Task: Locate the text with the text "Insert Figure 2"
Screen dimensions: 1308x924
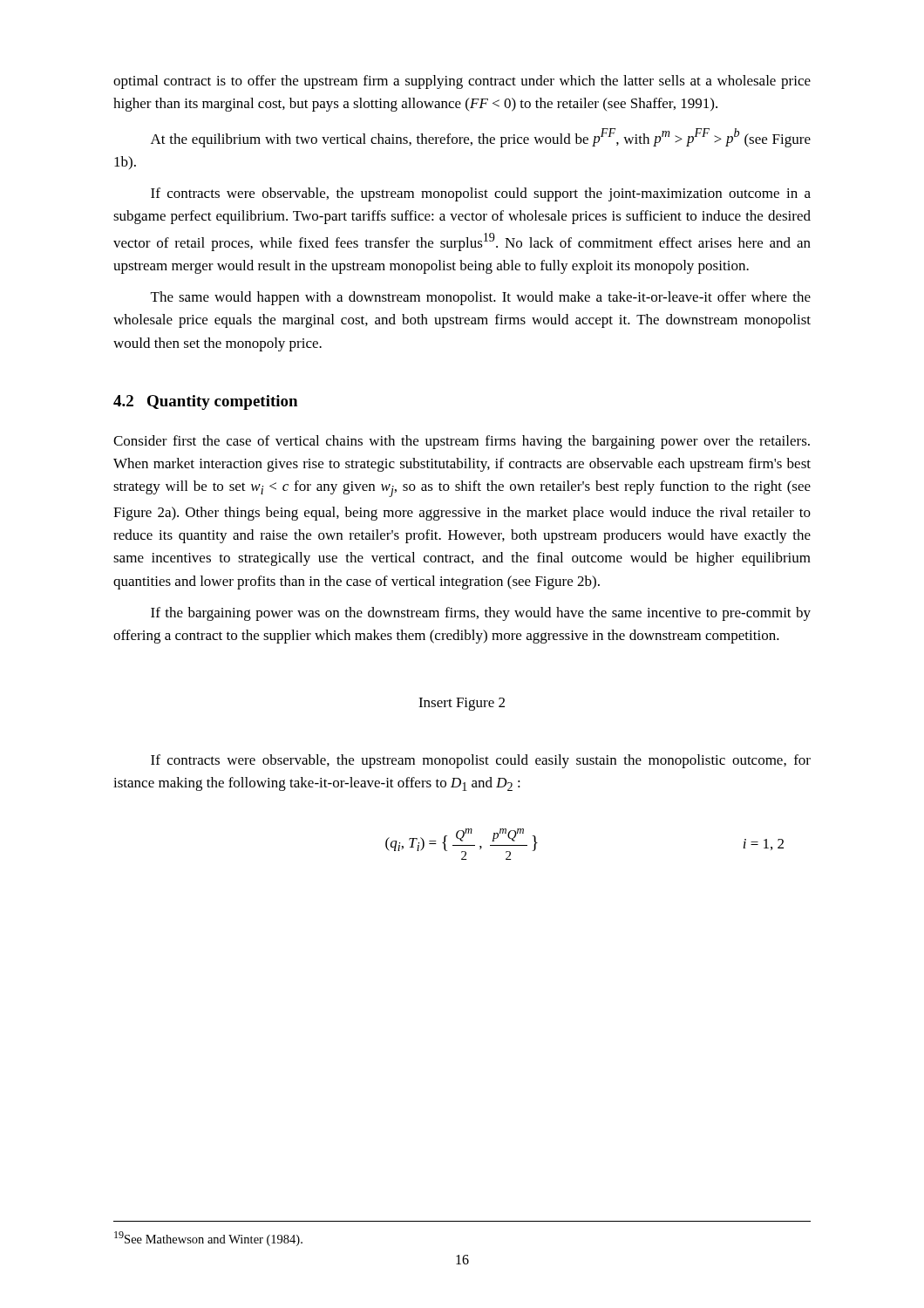Action: click(462, 702)
